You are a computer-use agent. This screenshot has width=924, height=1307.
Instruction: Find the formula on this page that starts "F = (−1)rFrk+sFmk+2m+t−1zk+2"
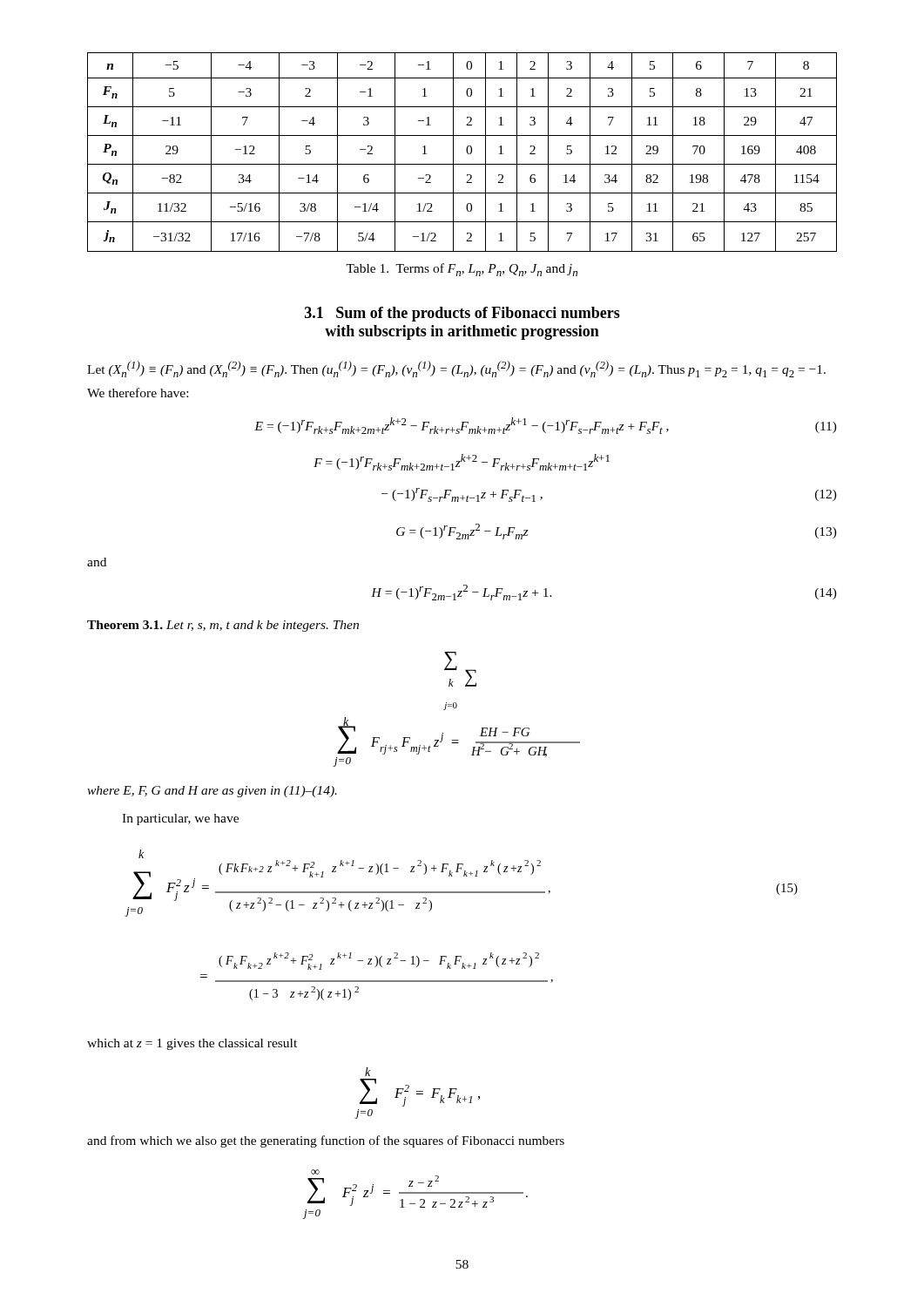(462, 462)
